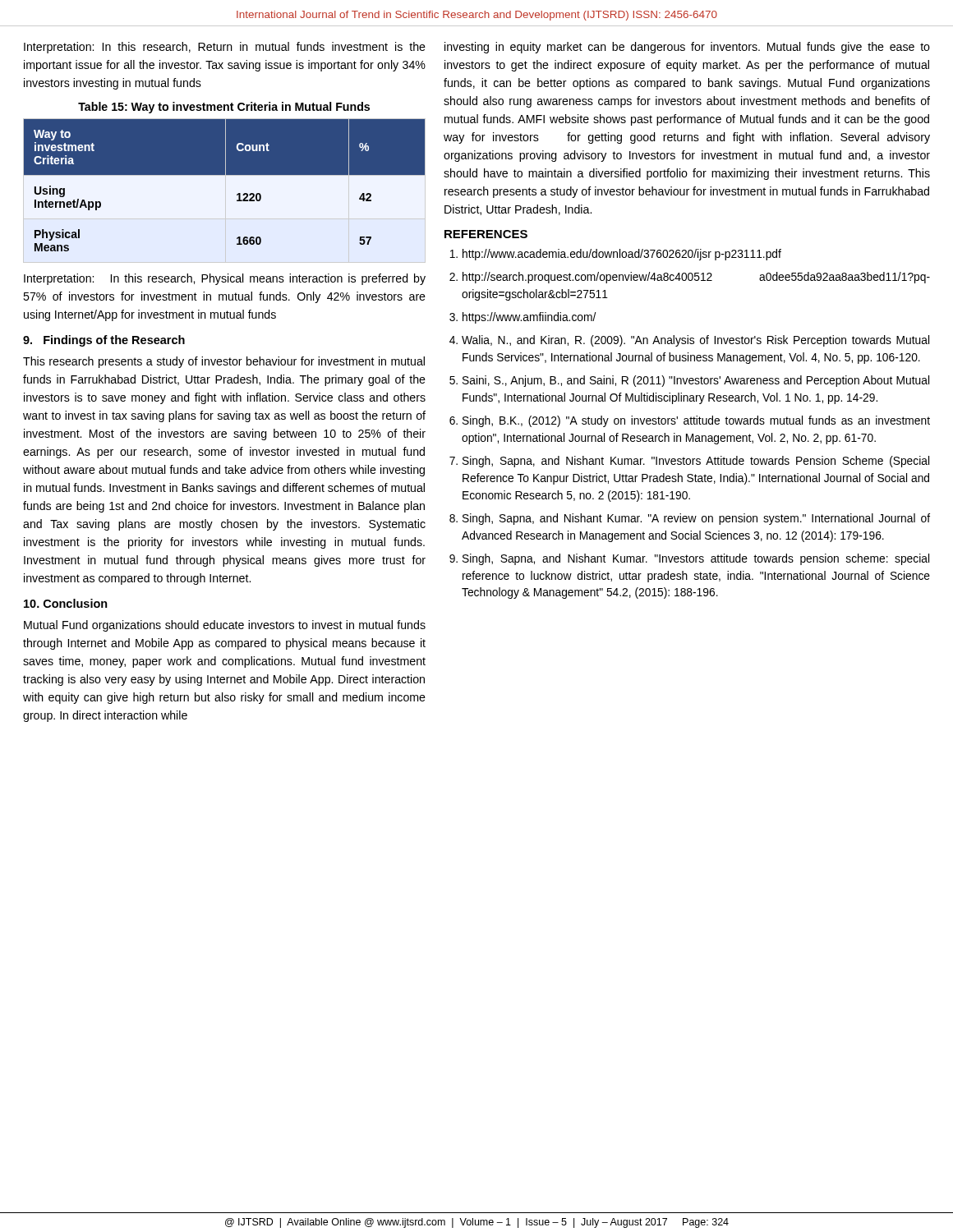Select the section header that says "9. Findings of the"
The image size is (953, 1232).
click(104, 340)
